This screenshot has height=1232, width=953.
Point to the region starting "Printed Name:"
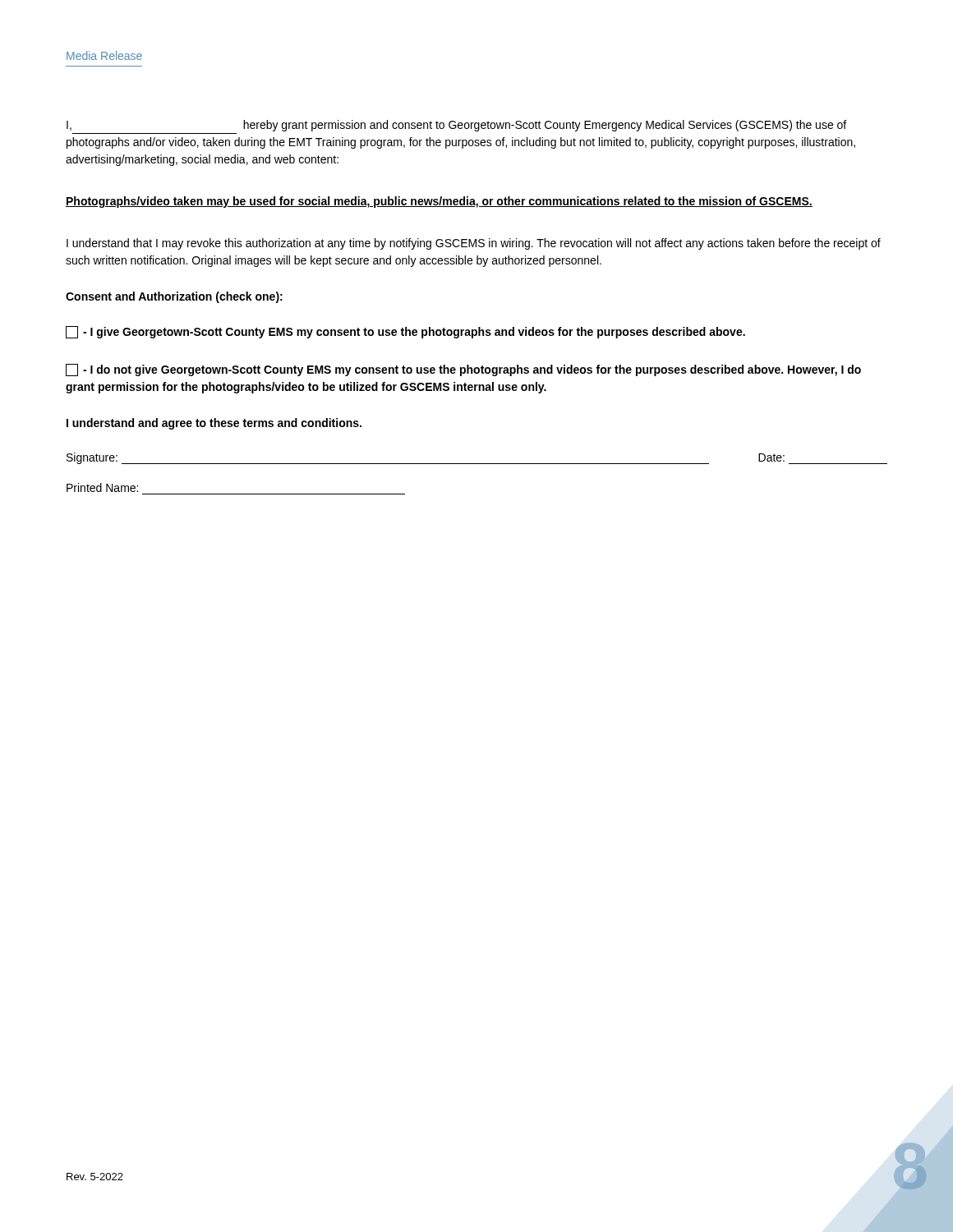click(236, 487)
